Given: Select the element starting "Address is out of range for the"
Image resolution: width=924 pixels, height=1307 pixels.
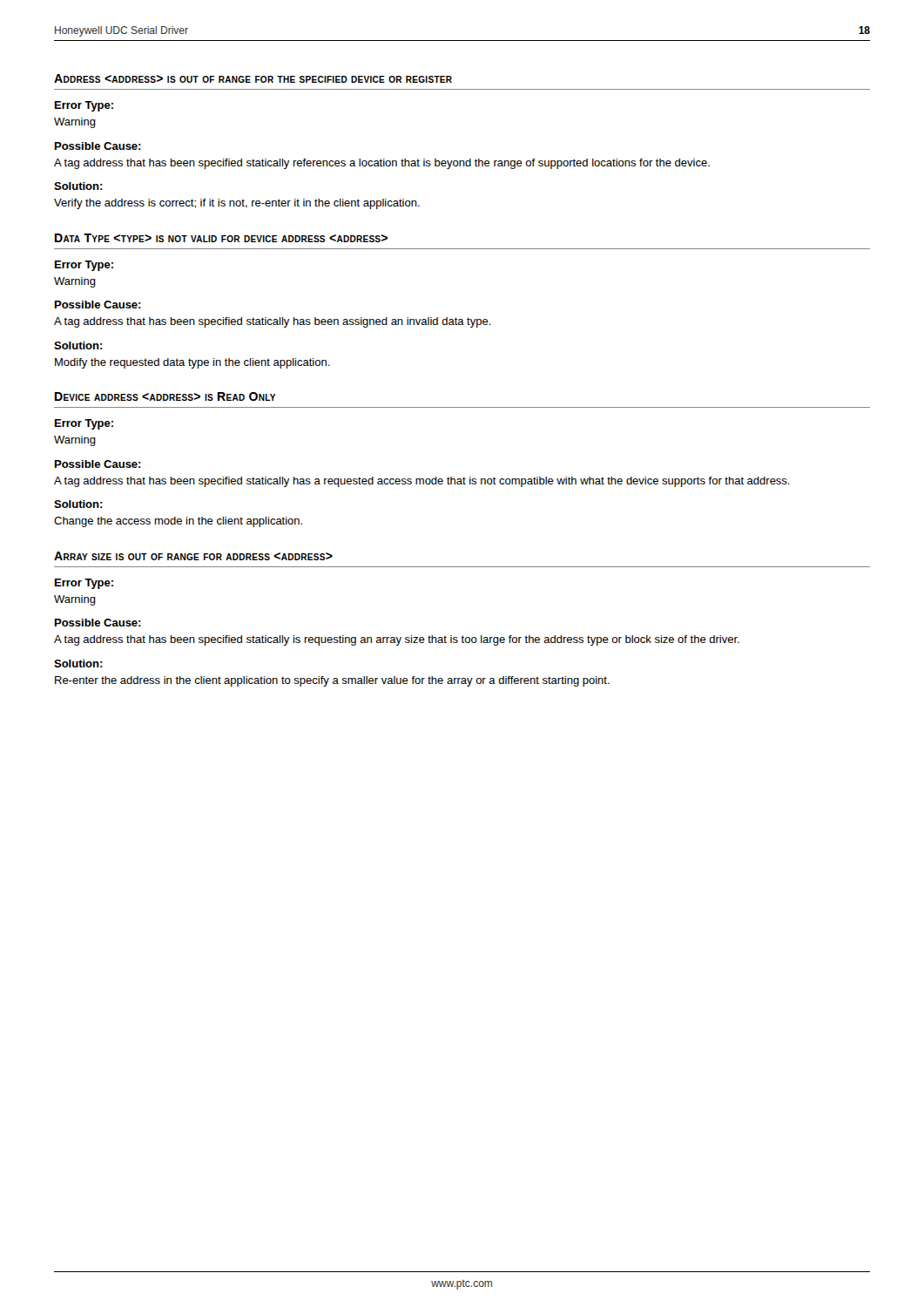Looking at the screenshot, I should tap(462, 78).
